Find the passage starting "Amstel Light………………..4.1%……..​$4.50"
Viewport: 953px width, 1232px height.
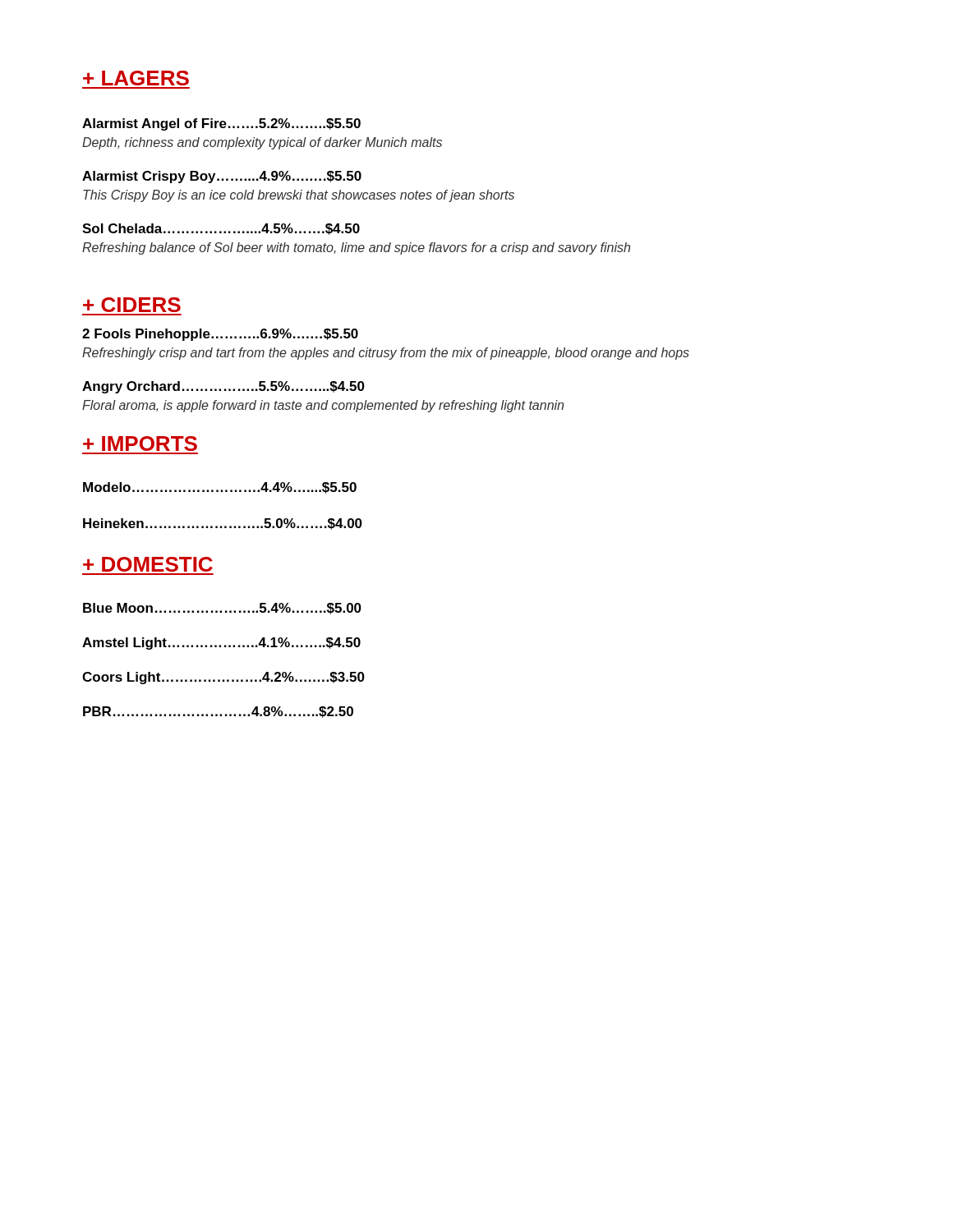click(x=221, y=644)
